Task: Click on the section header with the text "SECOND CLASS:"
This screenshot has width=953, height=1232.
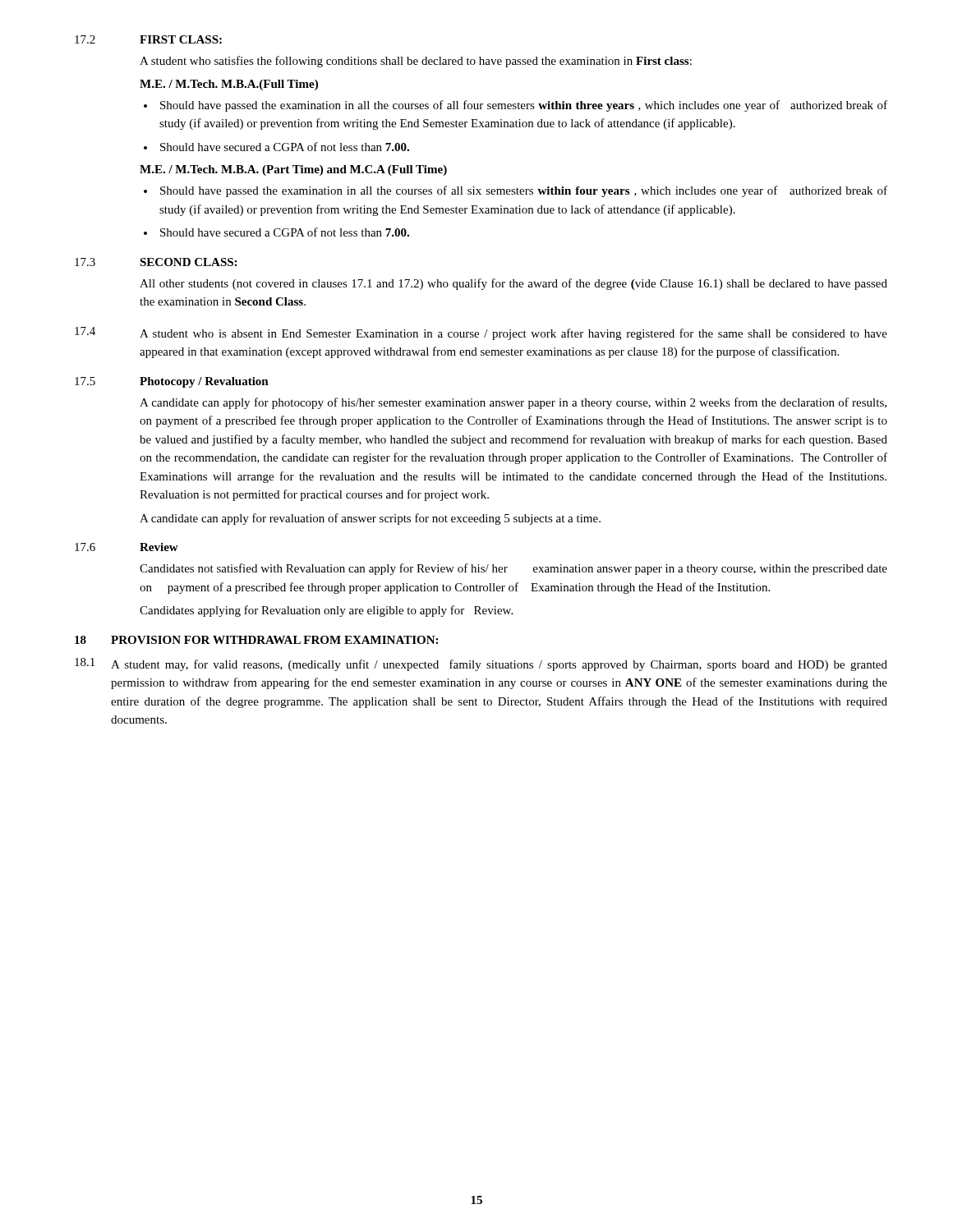Action: pyautogui.click(x=189, y=262)
